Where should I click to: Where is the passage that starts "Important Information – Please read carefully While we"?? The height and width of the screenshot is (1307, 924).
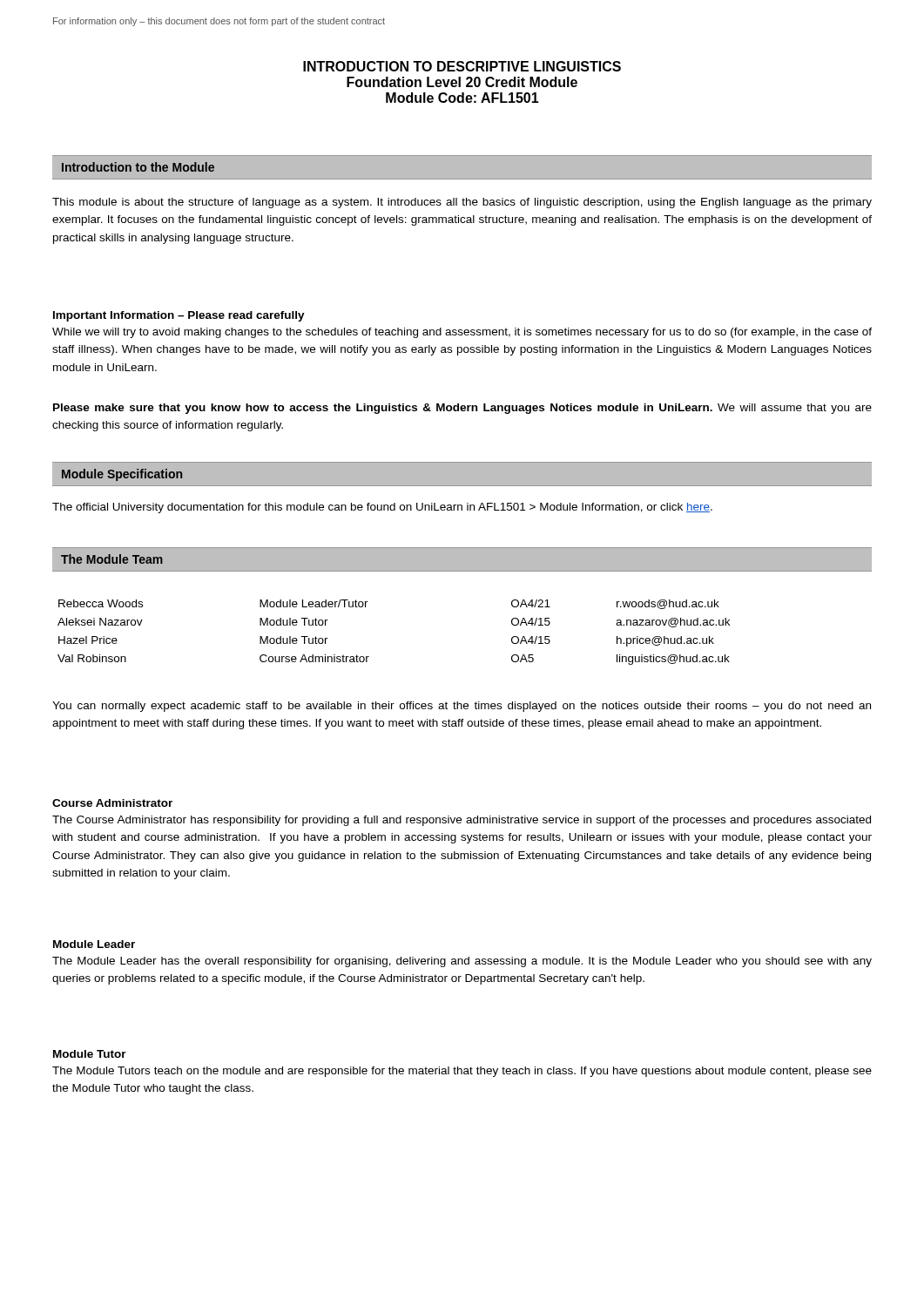click(x=462, y=342)
